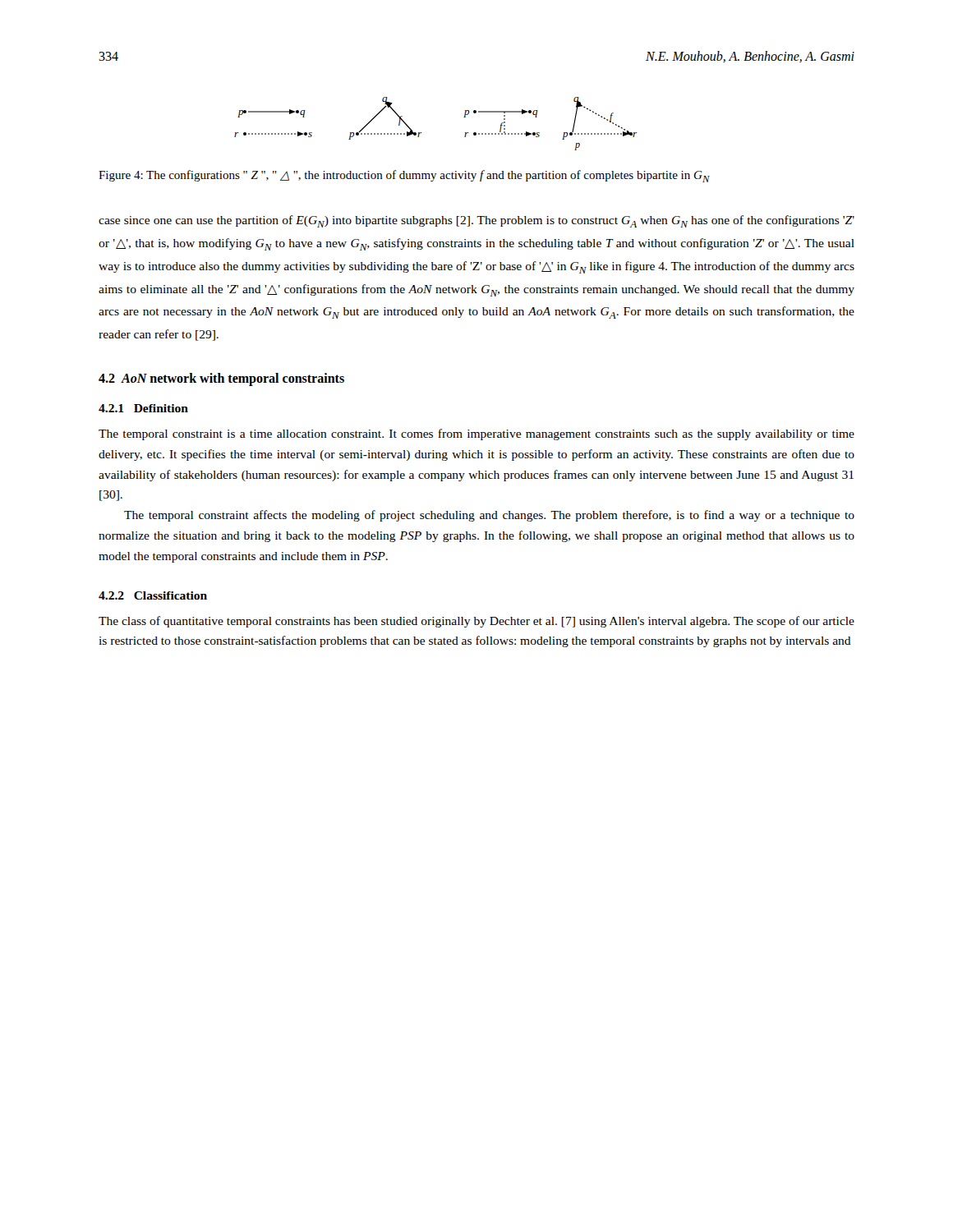The image size is (953, 1232).
Task: Locate the text block starting "4.2.1 Definition"
Action: 143,408
